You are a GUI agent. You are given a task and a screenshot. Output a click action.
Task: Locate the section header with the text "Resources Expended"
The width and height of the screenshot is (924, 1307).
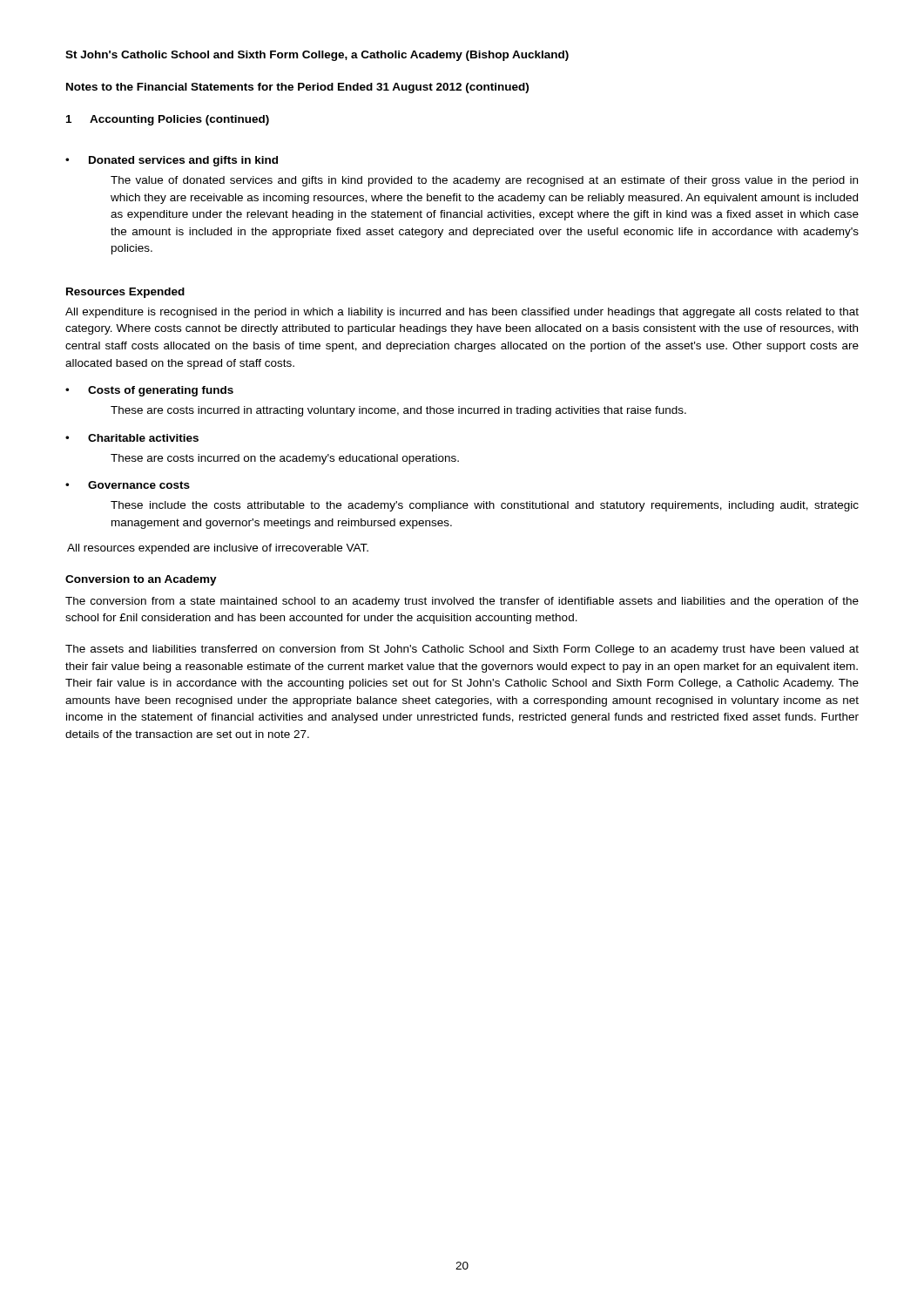click(125, 291)
